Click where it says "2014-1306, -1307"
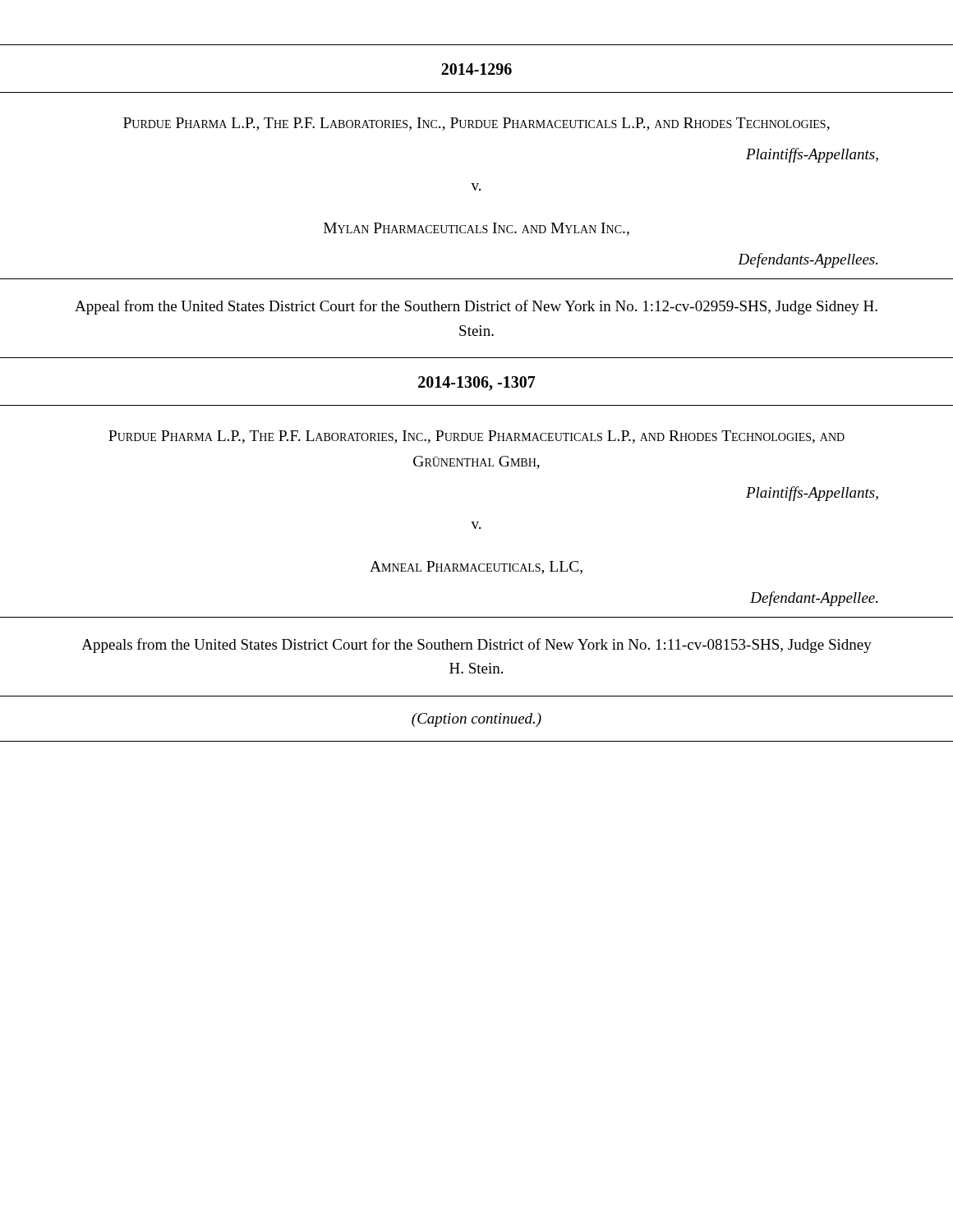The width and height of the screenshot is (953, 1232). tap(476, 382)
